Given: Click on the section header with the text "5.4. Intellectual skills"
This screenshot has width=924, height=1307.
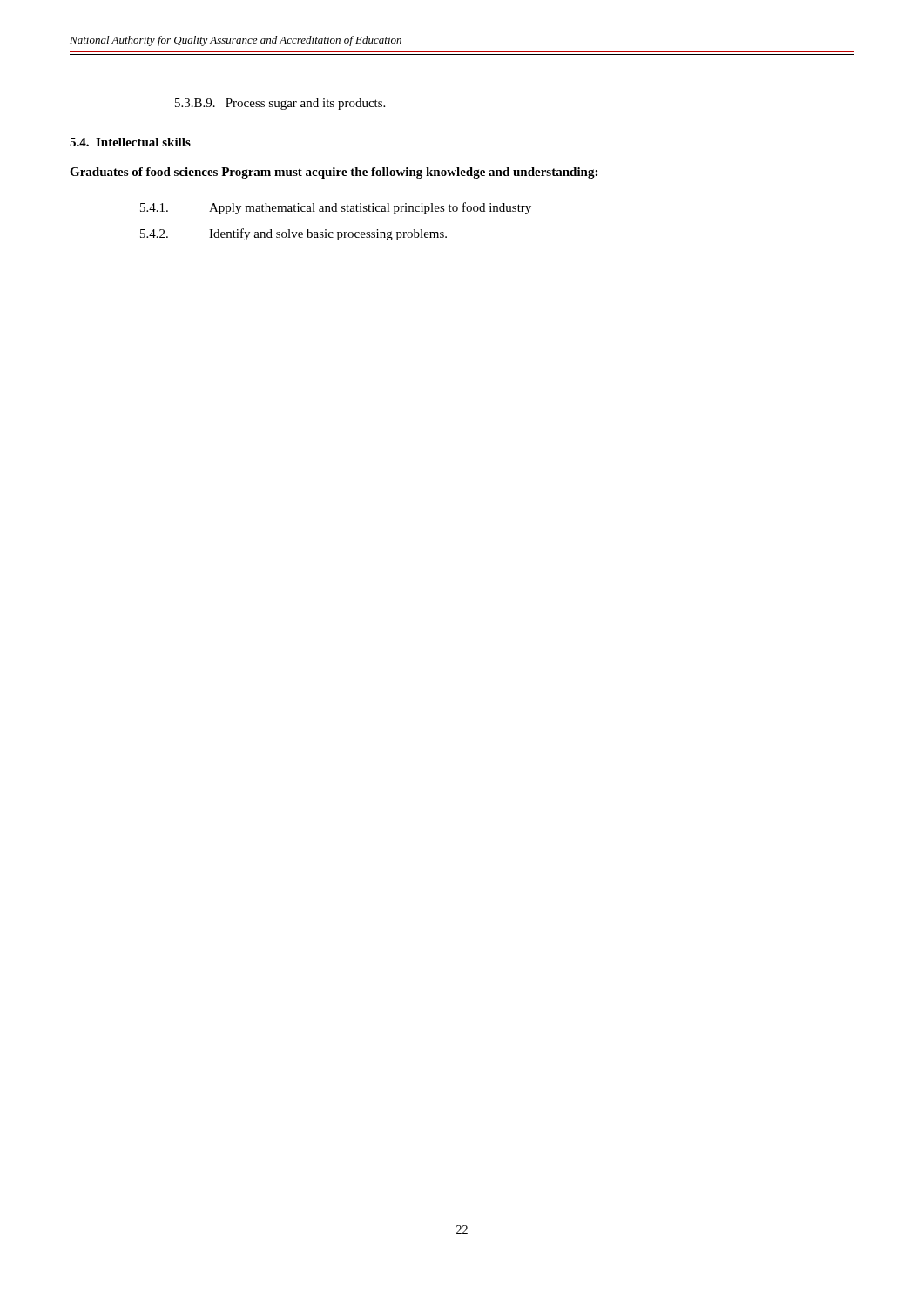Looking at the screenshot, I should (130, 142).
